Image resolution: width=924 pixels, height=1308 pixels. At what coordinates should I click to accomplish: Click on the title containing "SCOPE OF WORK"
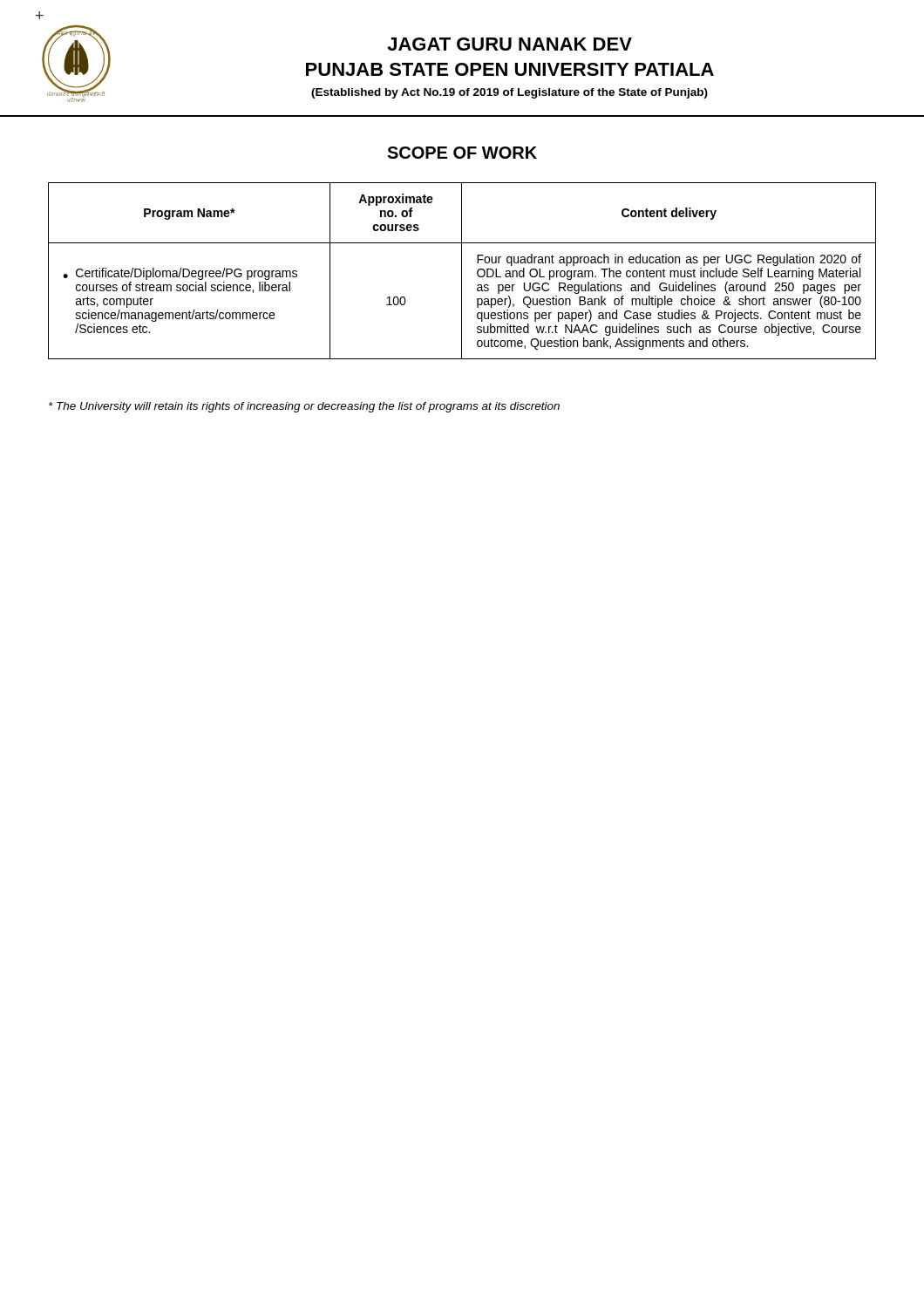click(462, 153)
